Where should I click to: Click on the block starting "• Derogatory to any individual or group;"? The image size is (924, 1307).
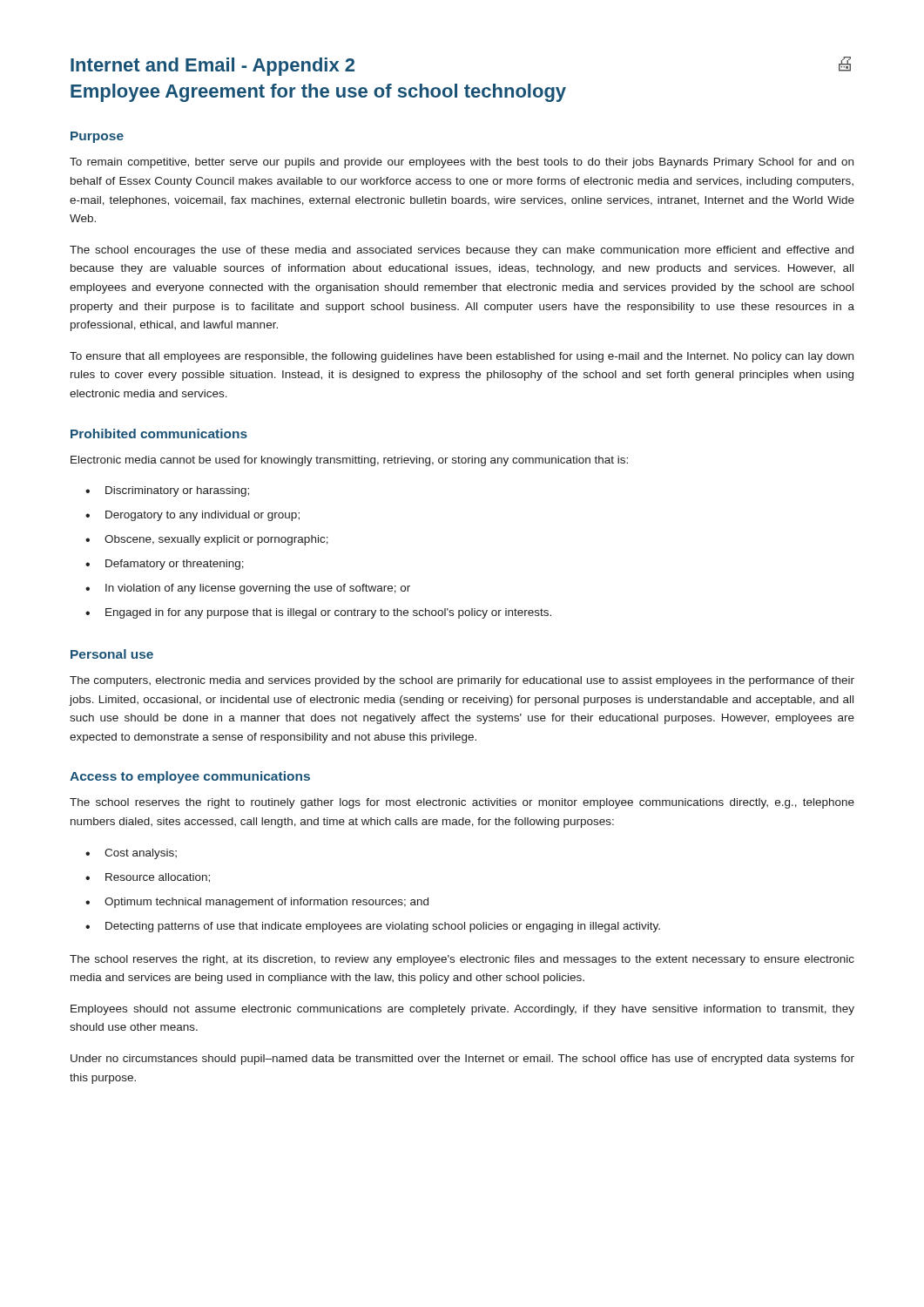click(192, 516)
